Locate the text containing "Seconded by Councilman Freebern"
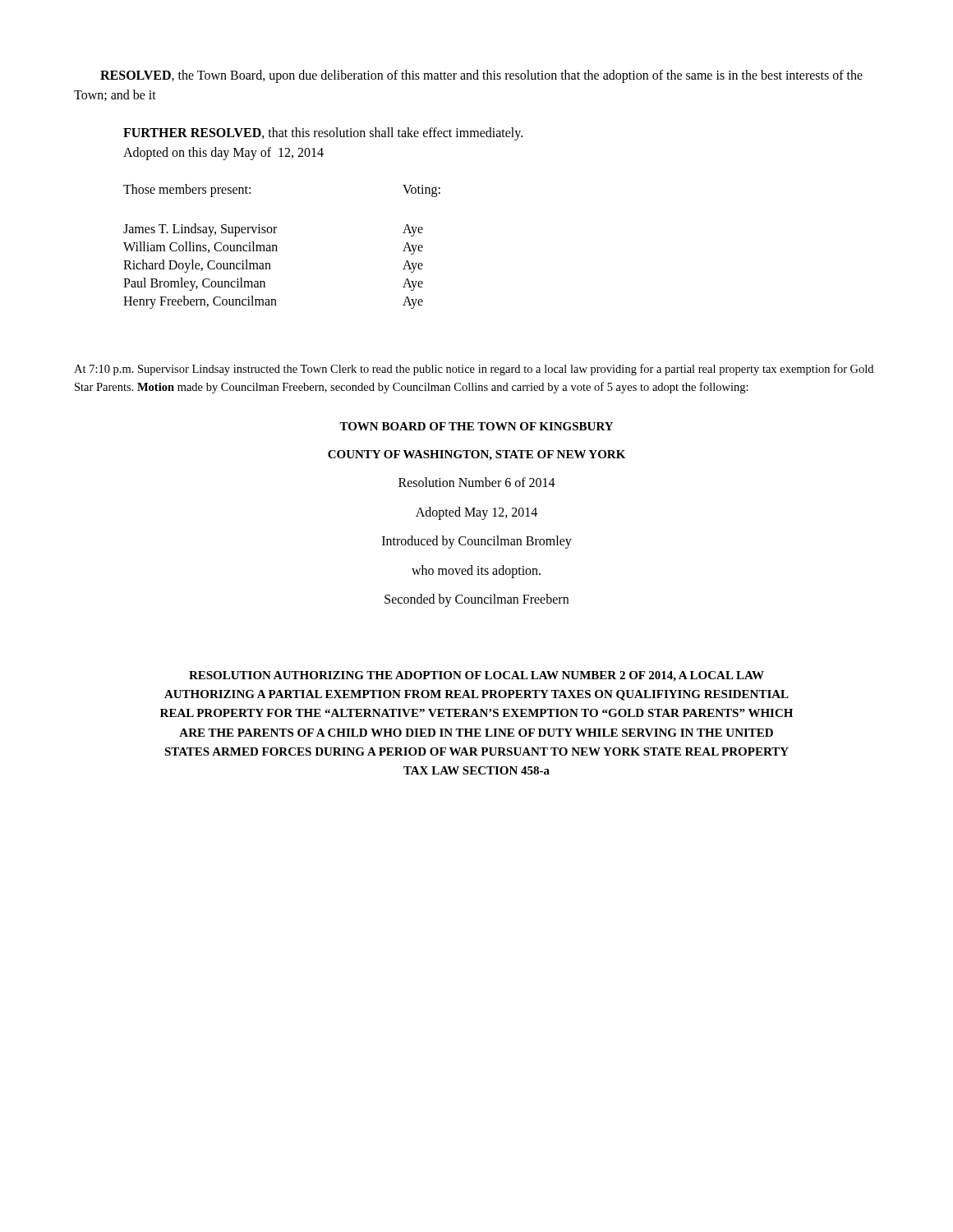Viewport: 953px width, 1232px height. [x=476, y=599]
